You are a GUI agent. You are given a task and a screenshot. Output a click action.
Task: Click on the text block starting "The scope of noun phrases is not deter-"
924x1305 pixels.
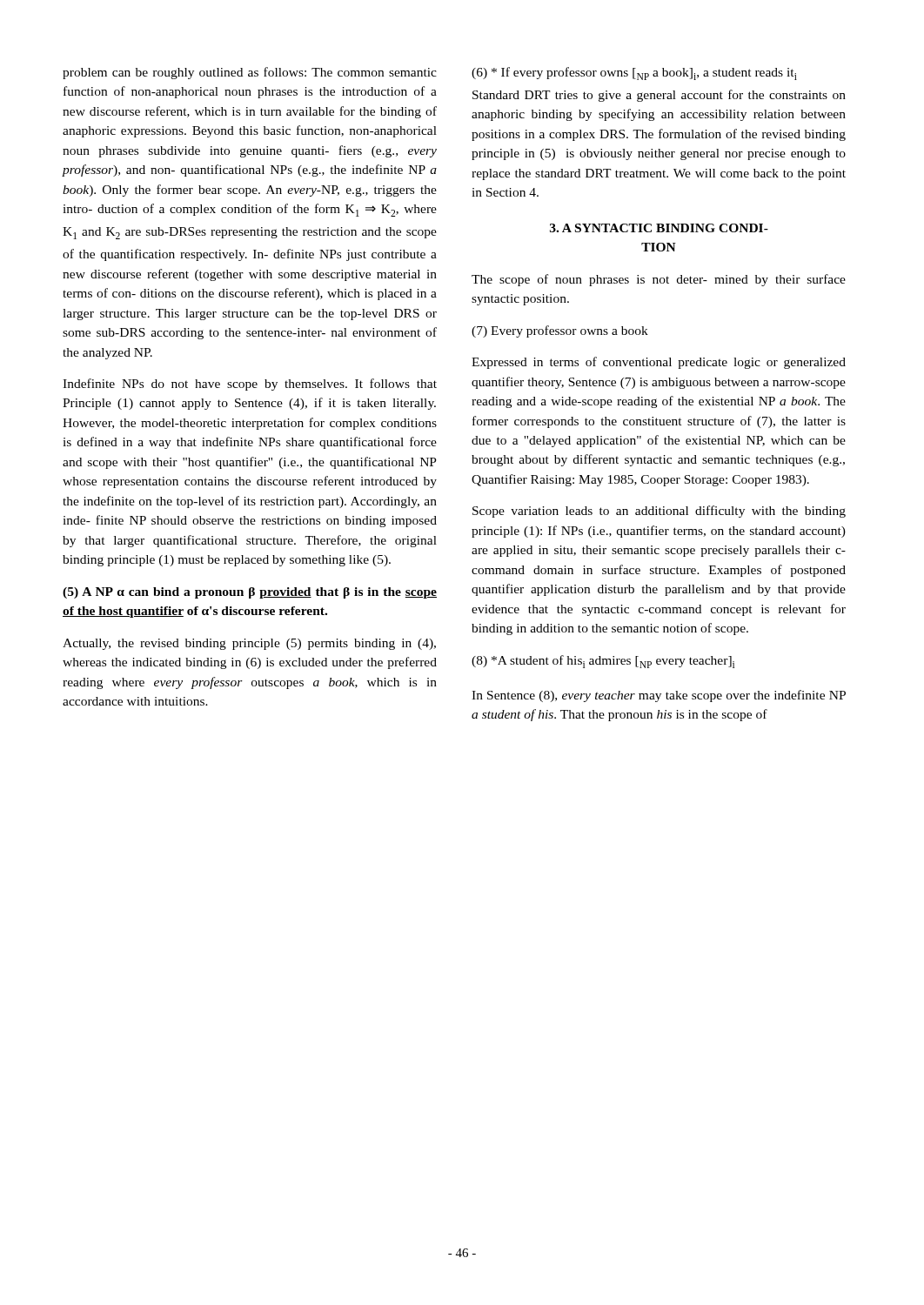click(659, 289)
